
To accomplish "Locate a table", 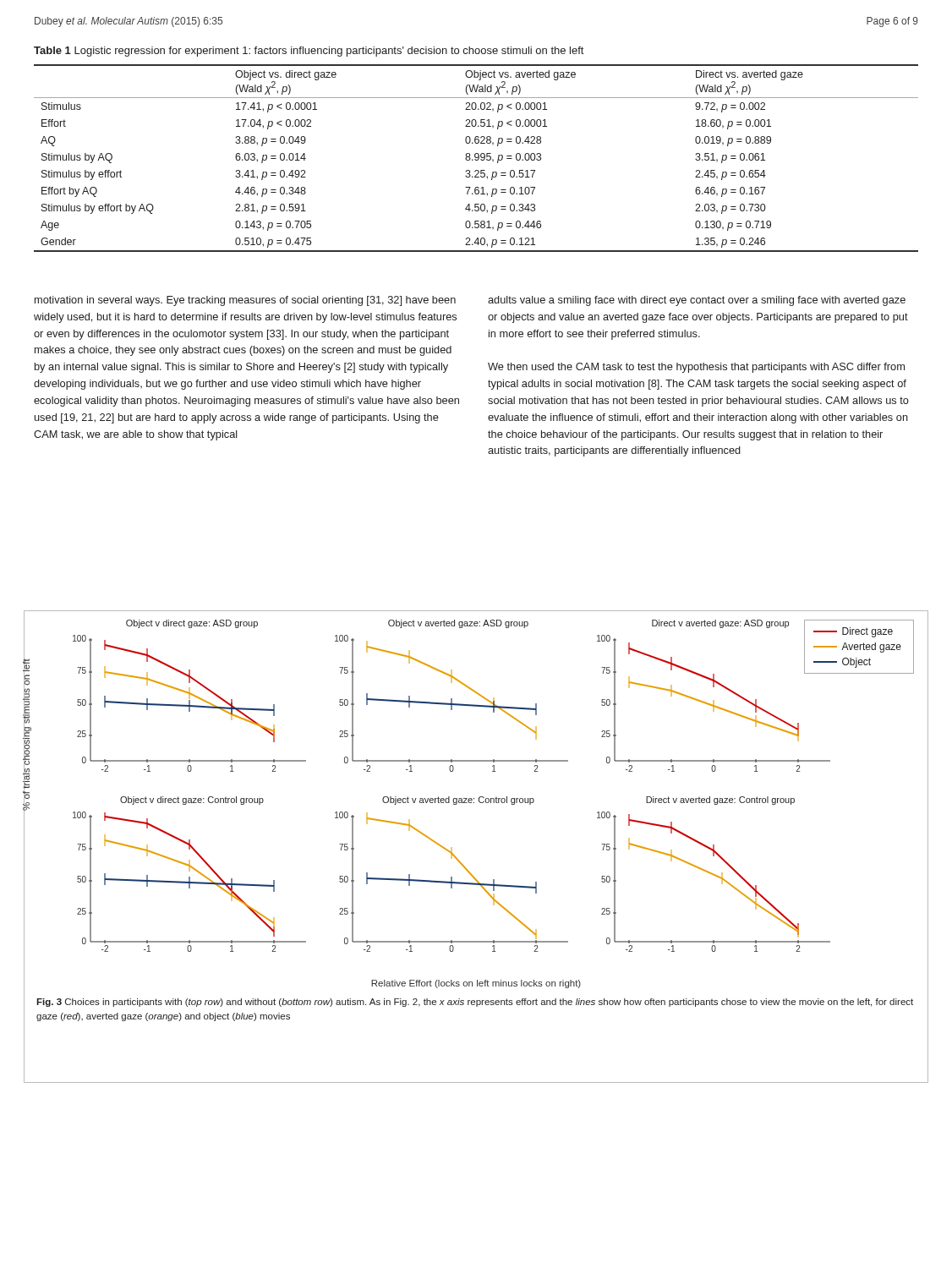I will [x=476, y=158].
